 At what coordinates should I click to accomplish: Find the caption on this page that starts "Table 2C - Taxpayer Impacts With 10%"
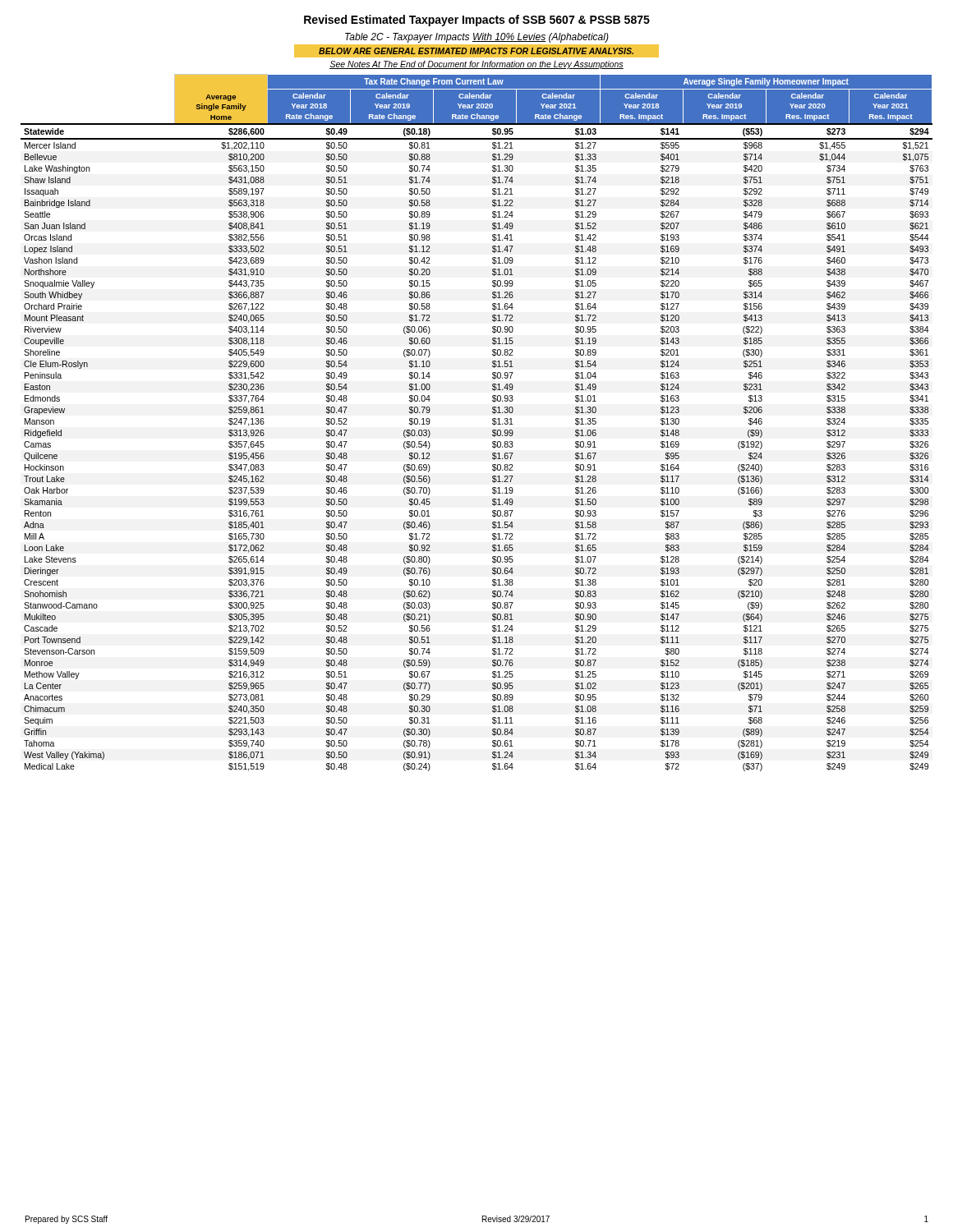(476, 37)
